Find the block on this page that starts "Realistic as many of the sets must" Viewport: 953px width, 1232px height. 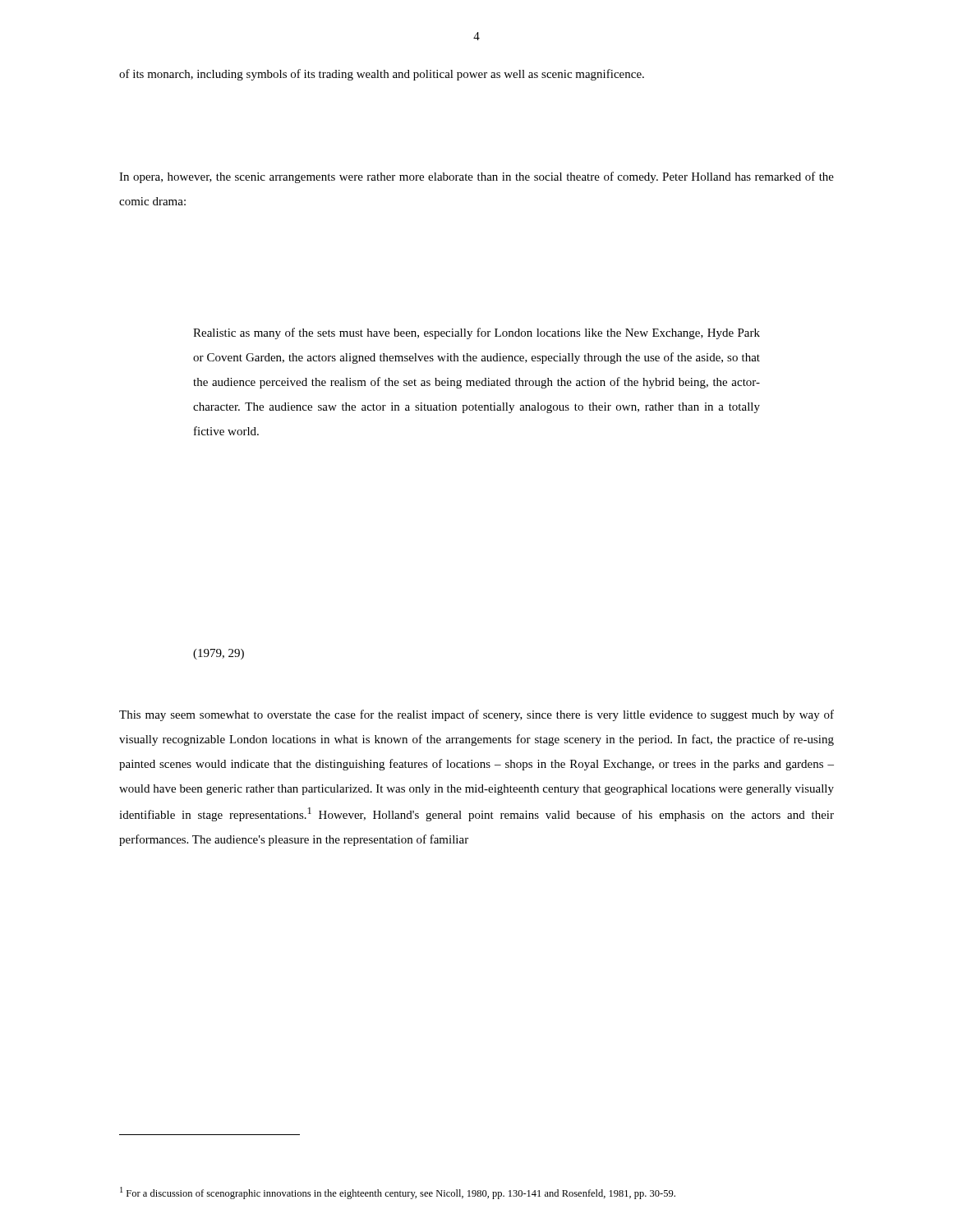pos(476,382)
